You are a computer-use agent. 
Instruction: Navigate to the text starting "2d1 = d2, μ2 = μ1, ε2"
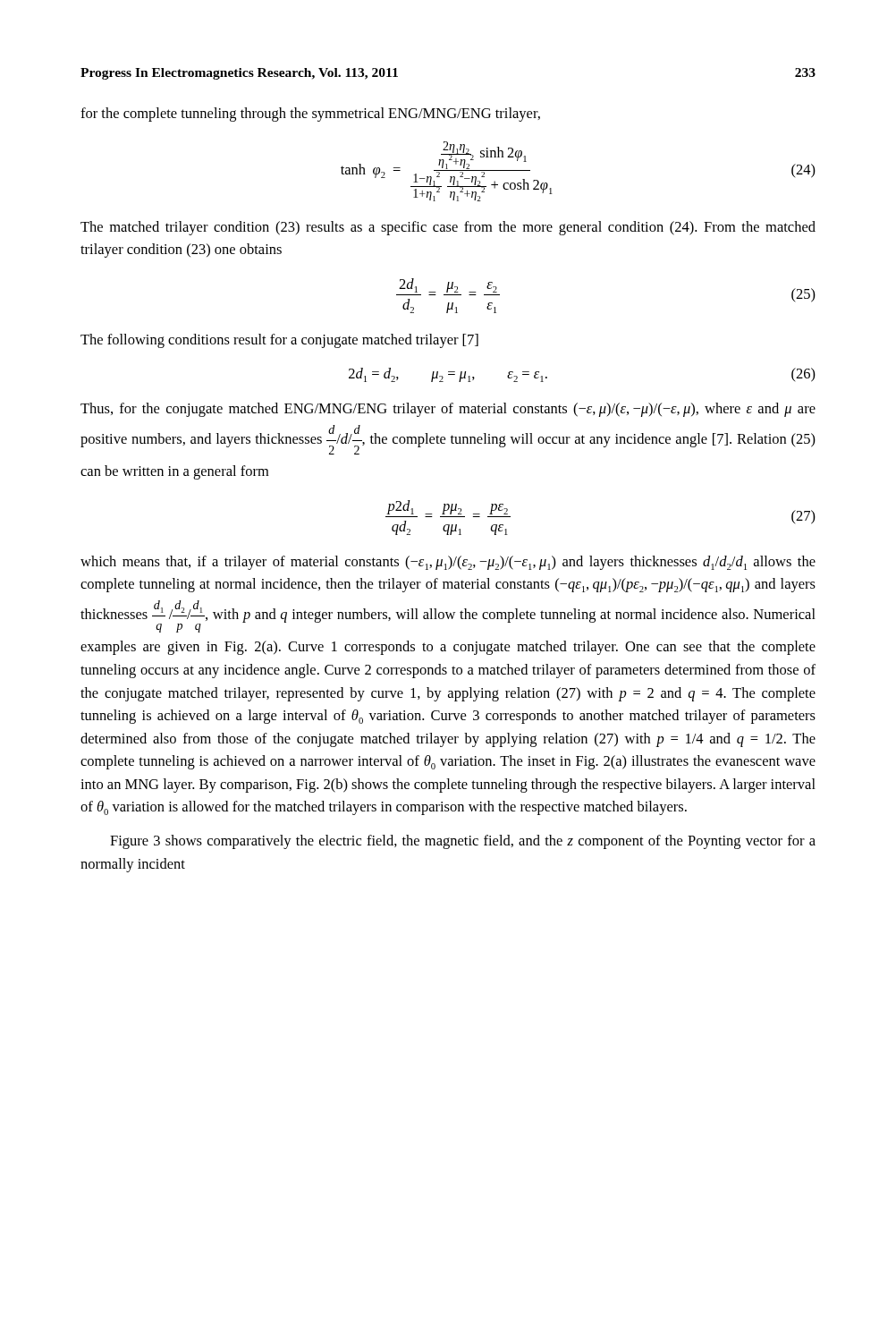click(x=448, y=374)
